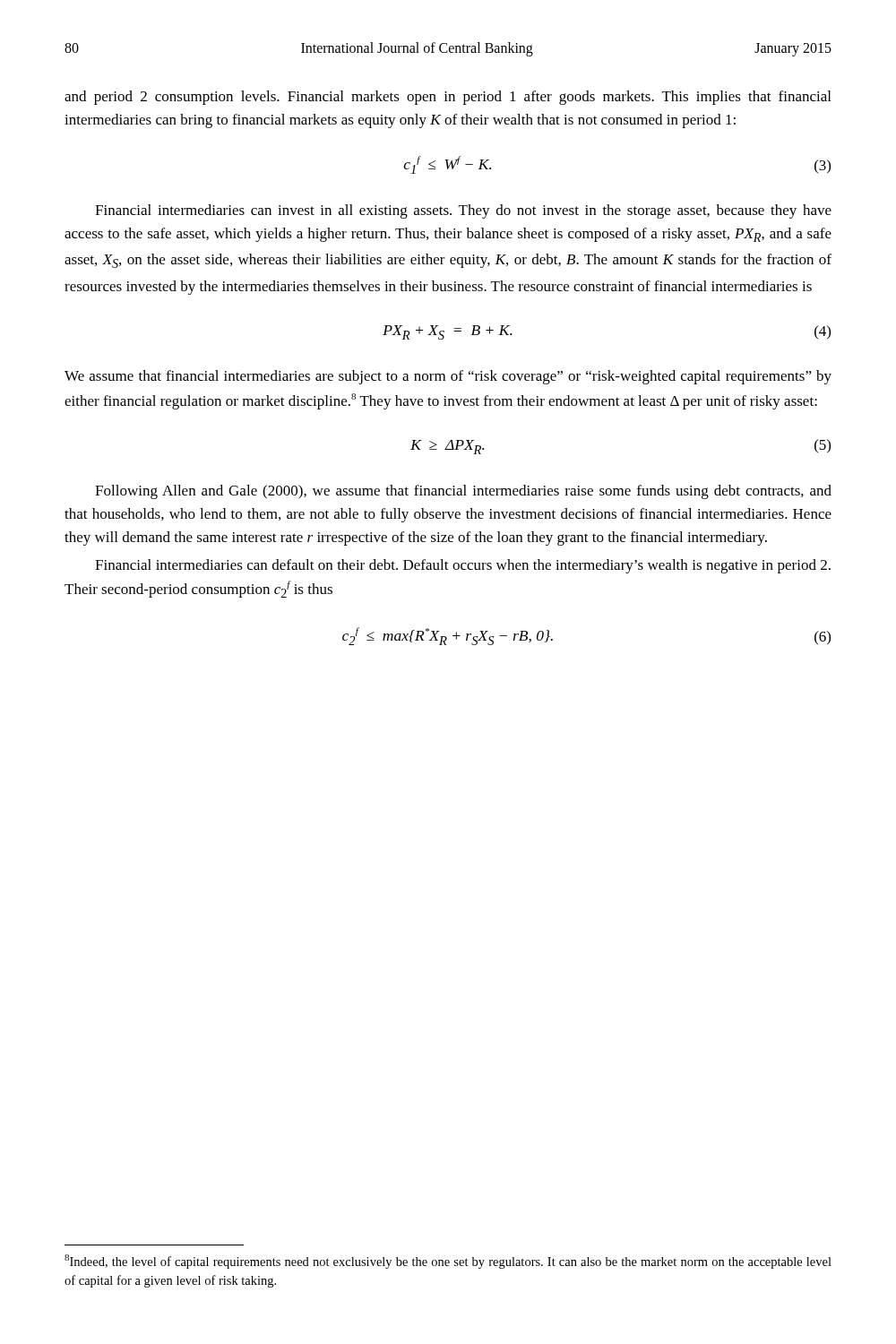
Task: Point to the block beginning "8Indeed, the level of"
Action: 448,1271
